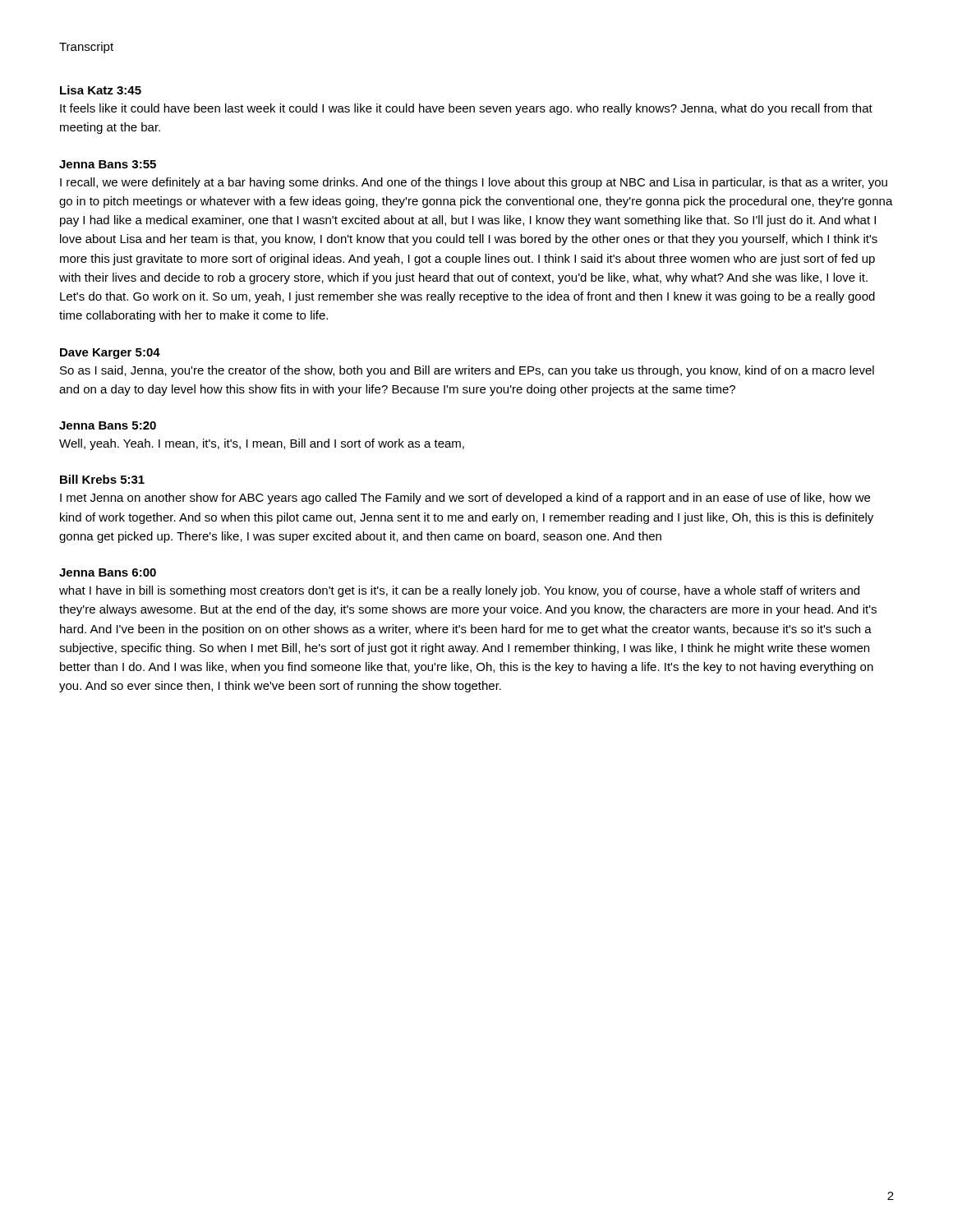Image resolution: width=953 pixels, height=1232 pixels.
Task: Find the text starting "Jenna Bans 6:00 what"
Action: click(476, 630)
